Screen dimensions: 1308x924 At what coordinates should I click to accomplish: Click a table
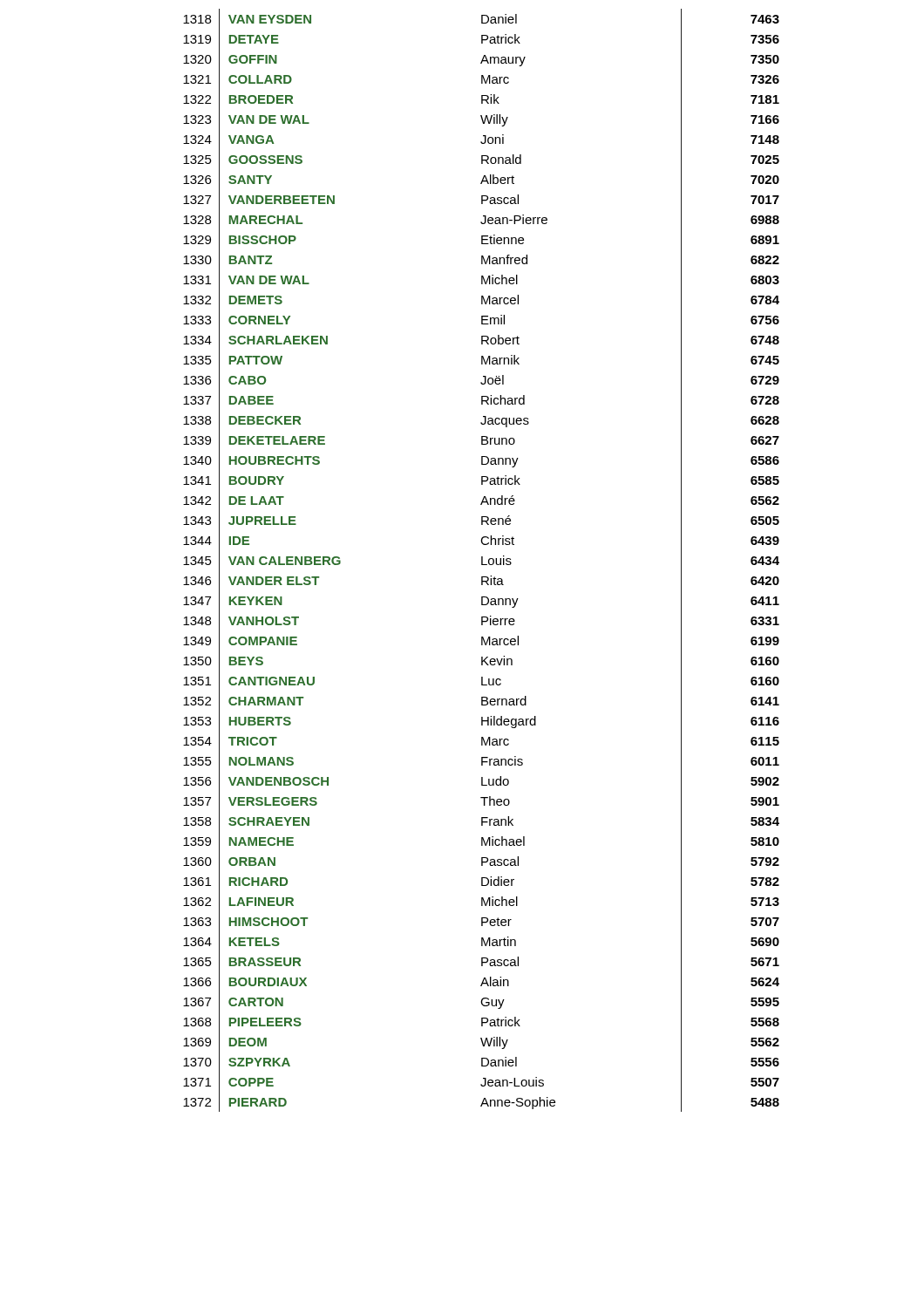click(462, 560)
